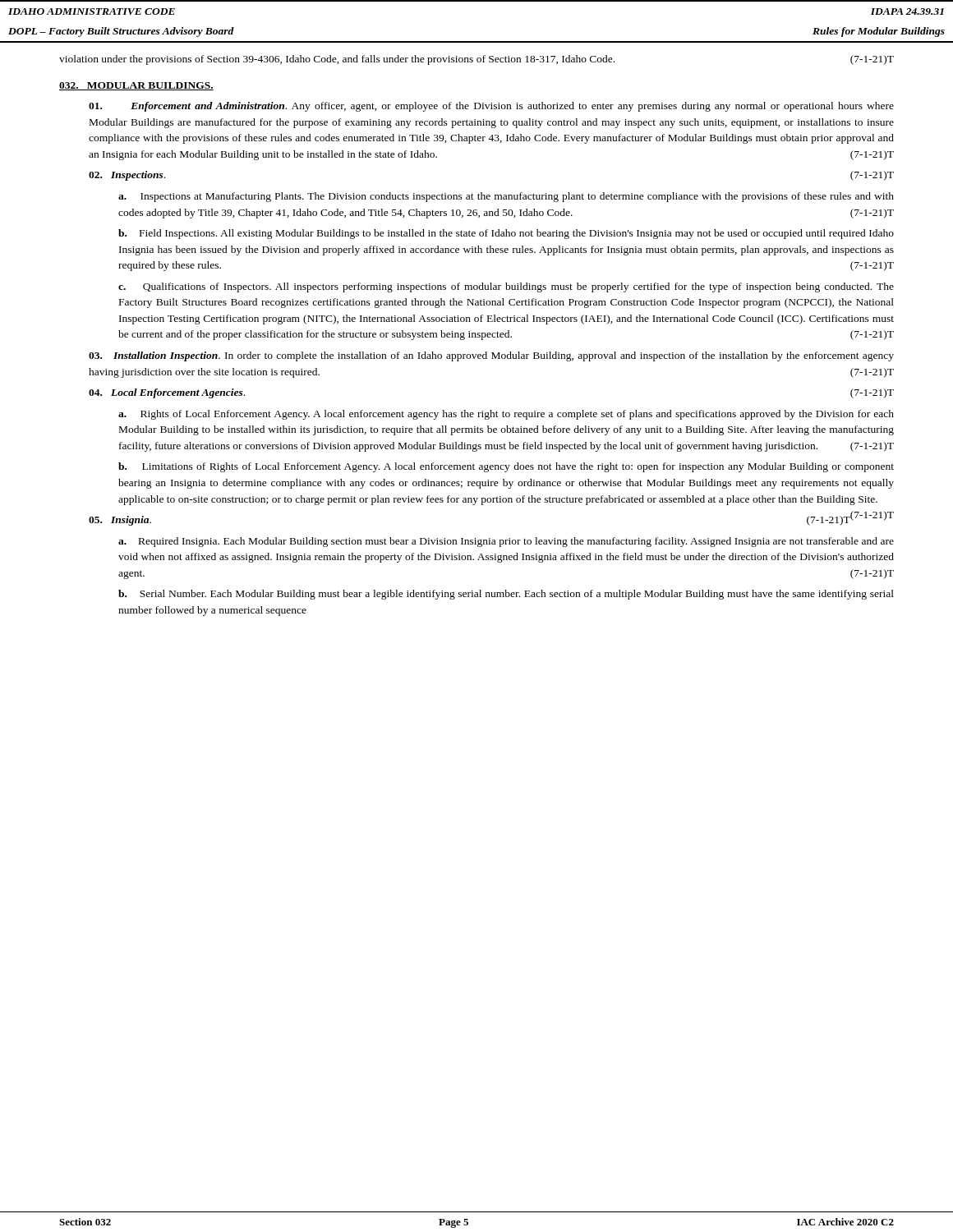Select the passage starting "a. Required Insignia."
The height and width of the screenshot is (1232, 953).
coord(506,557)
